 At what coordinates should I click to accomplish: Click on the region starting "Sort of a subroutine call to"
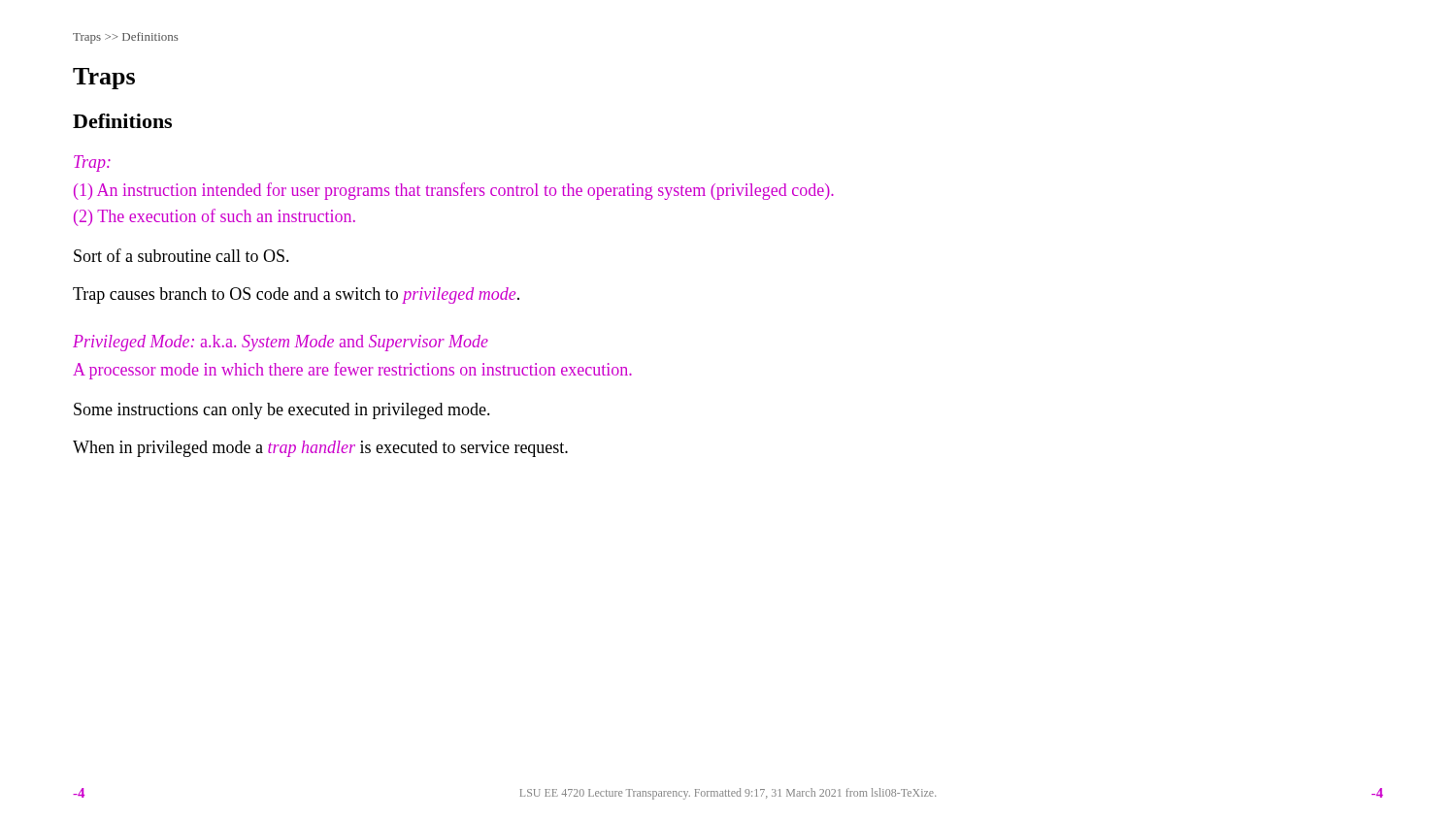[181, 256]
